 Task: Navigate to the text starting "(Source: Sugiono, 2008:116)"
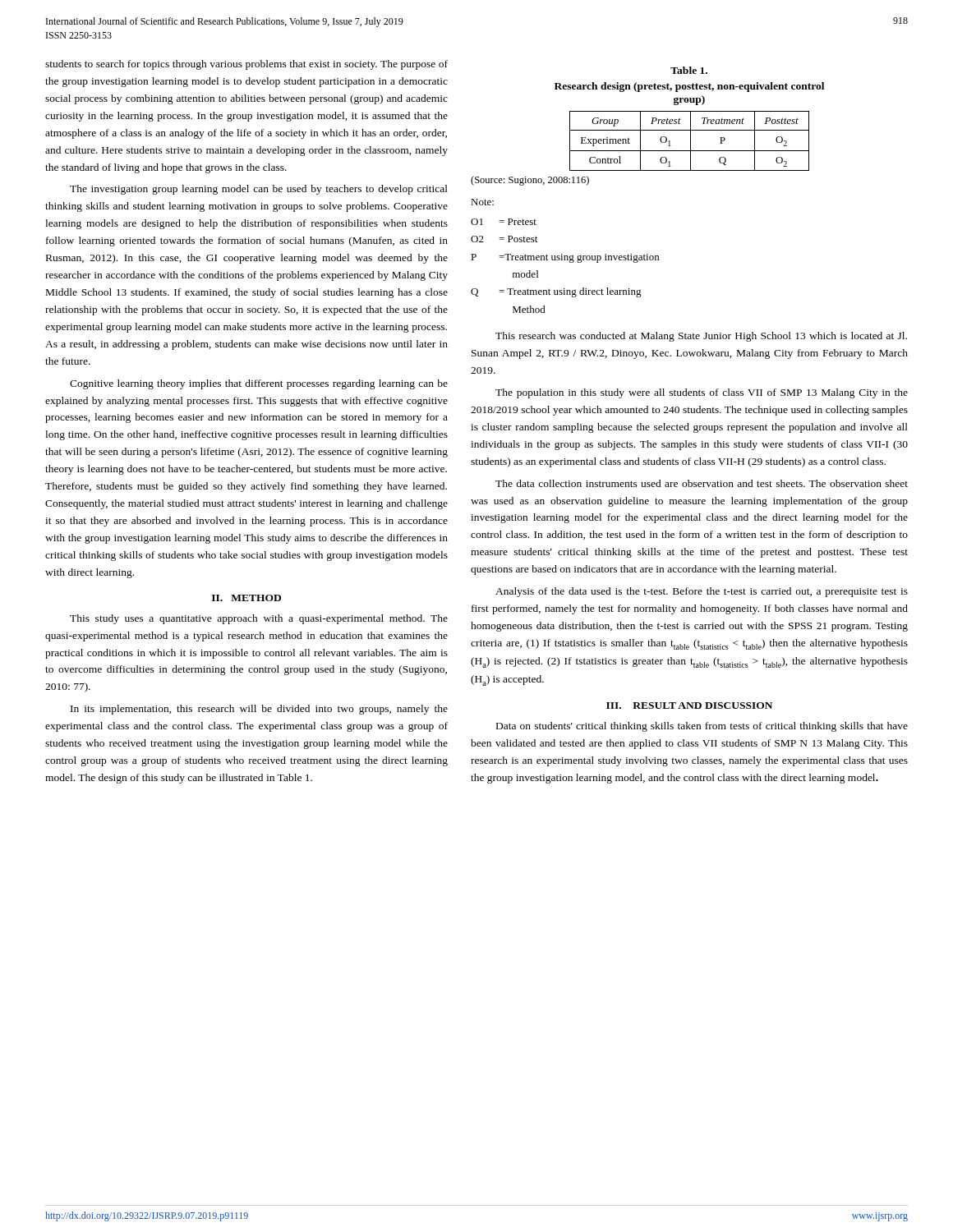[530, 180]
